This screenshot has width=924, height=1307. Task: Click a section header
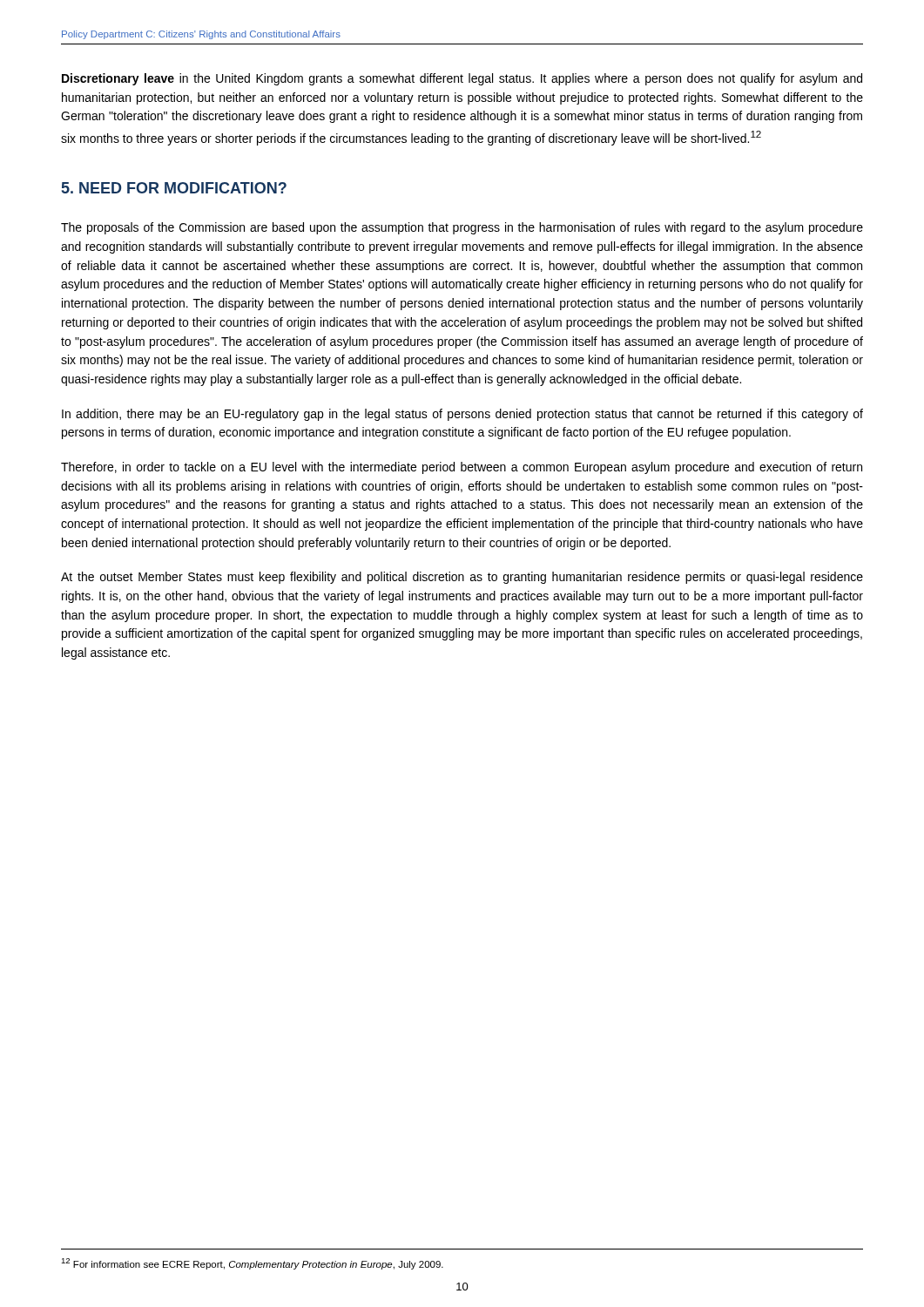[174, 189]
